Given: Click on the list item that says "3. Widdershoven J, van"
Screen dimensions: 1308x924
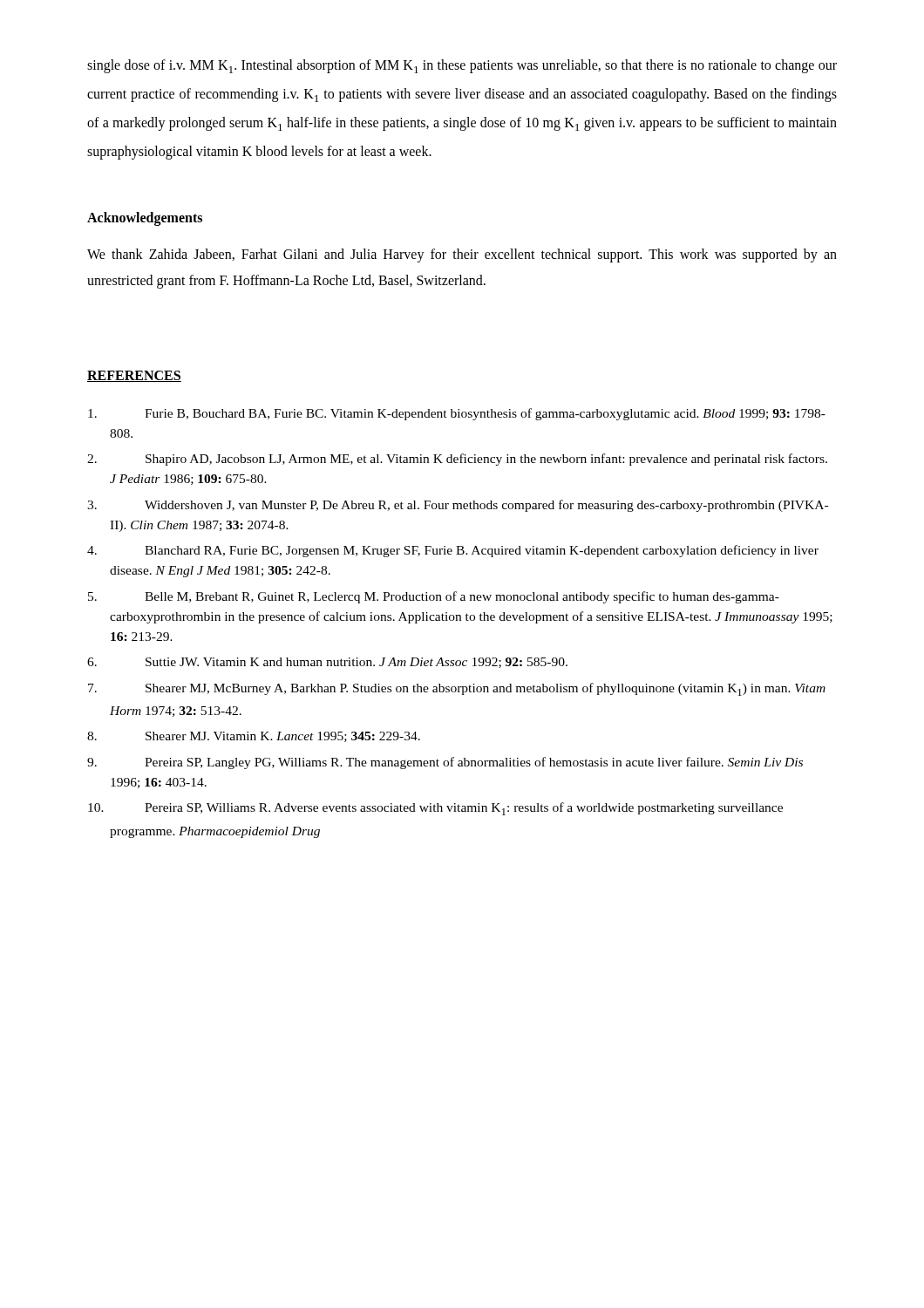Looking at the screenshot, I should (462, 514).
